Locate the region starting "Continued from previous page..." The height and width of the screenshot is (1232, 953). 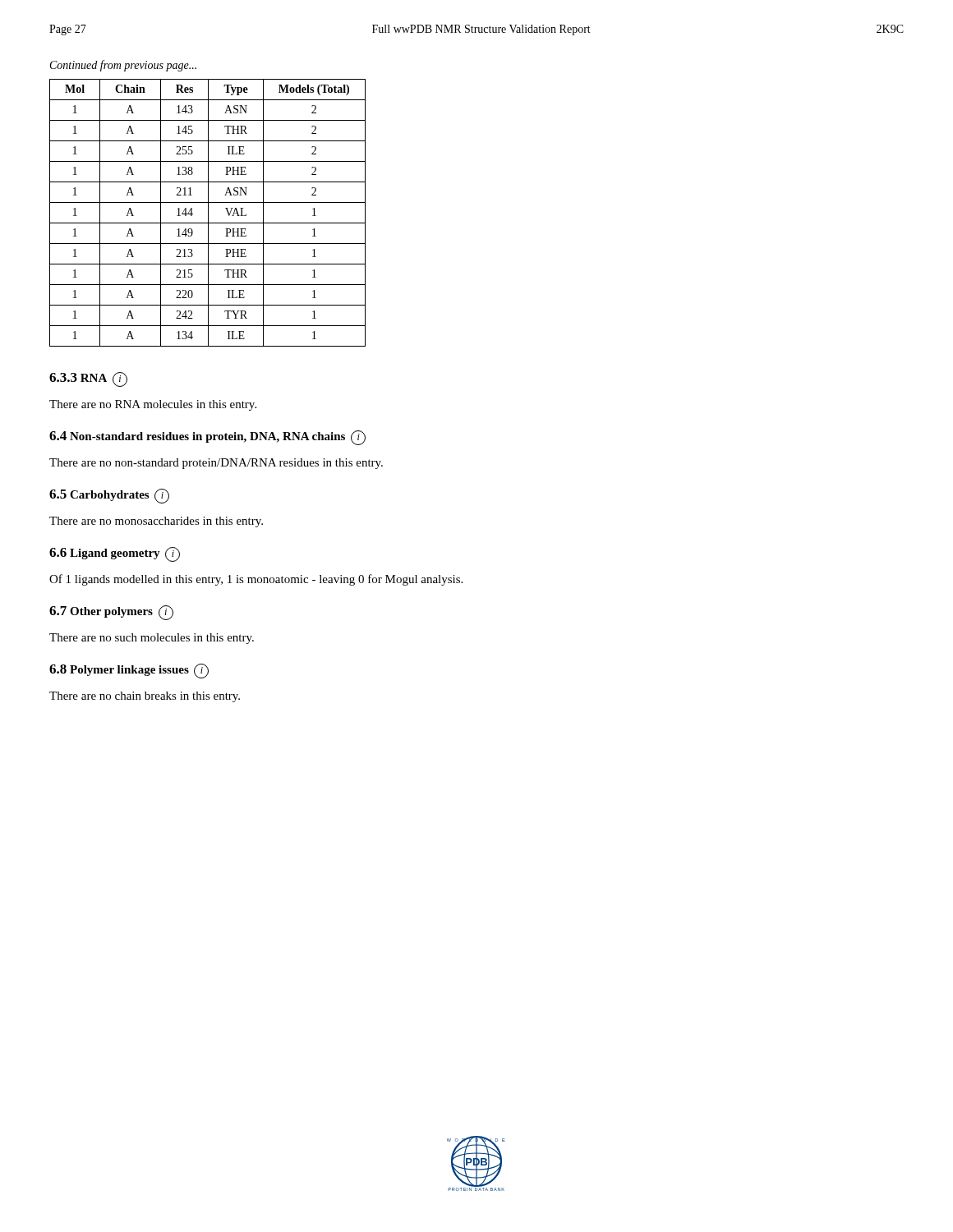(123, 65)
